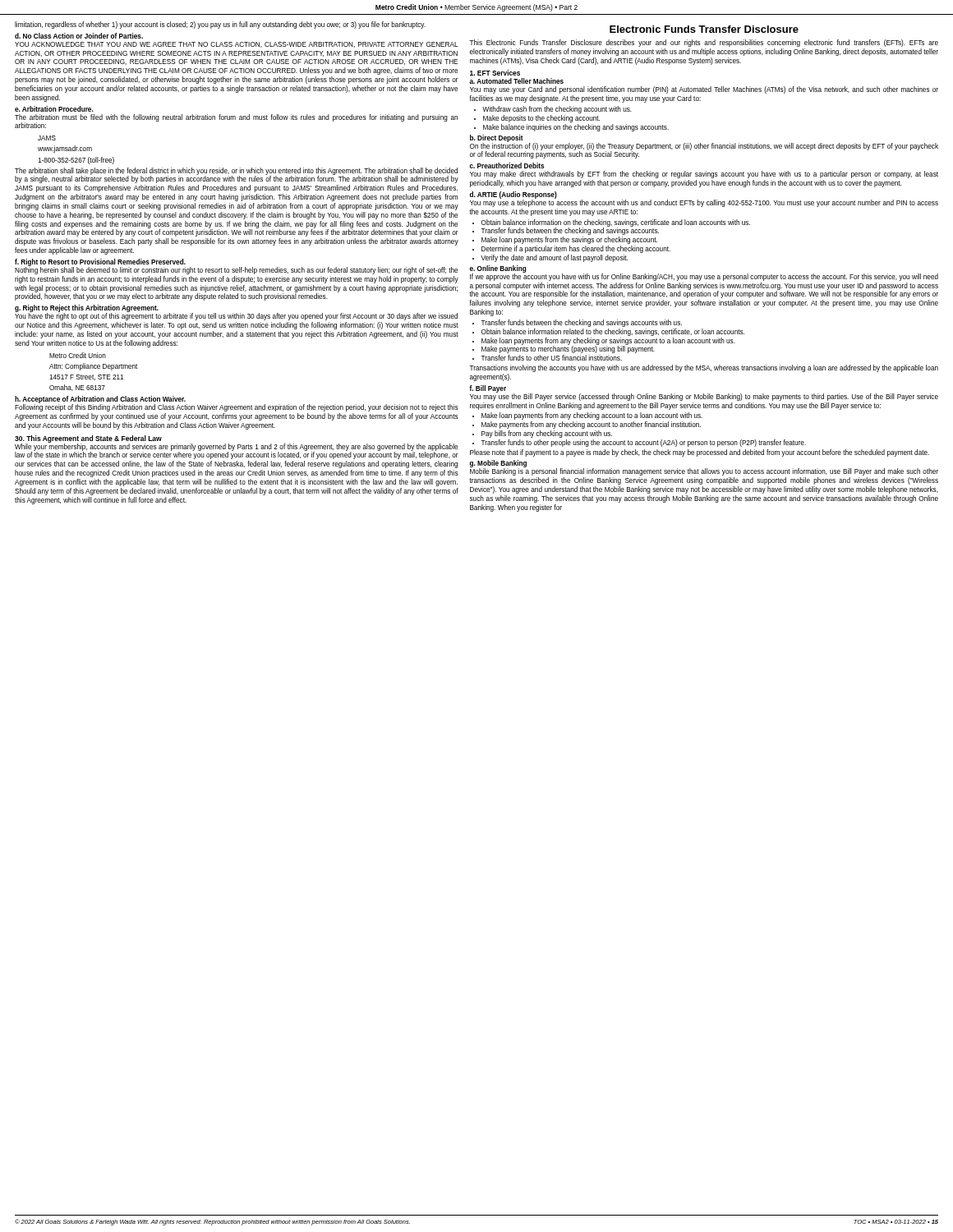The height and width of the screenshot is (1232, 953).
Task: Locate the block of text that opens with "The arbitration shall take place in the"
Action: click(x=236, y=211)
